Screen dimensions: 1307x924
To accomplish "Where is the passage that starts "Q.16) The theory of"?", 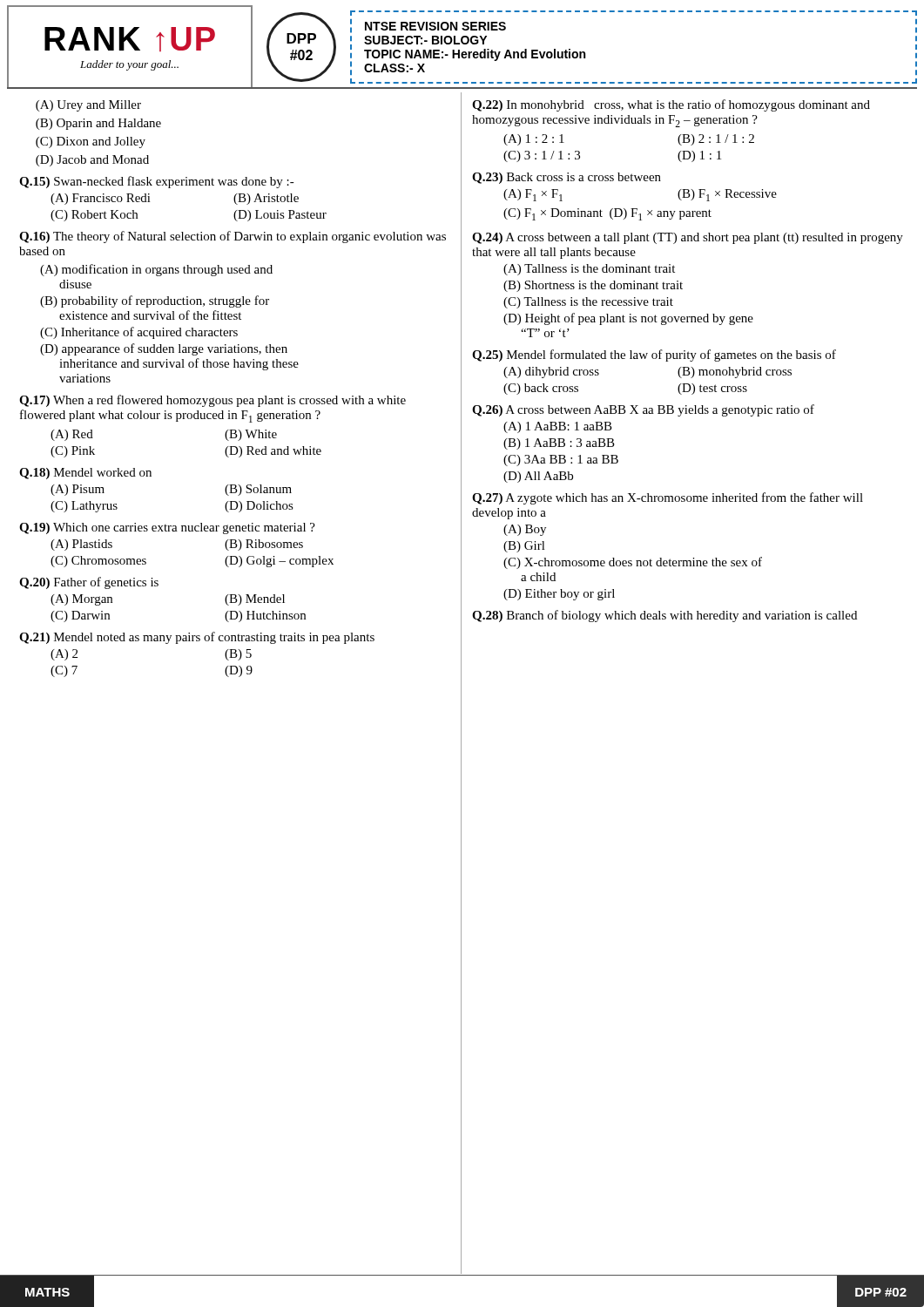I will click(x=236, y=308).
